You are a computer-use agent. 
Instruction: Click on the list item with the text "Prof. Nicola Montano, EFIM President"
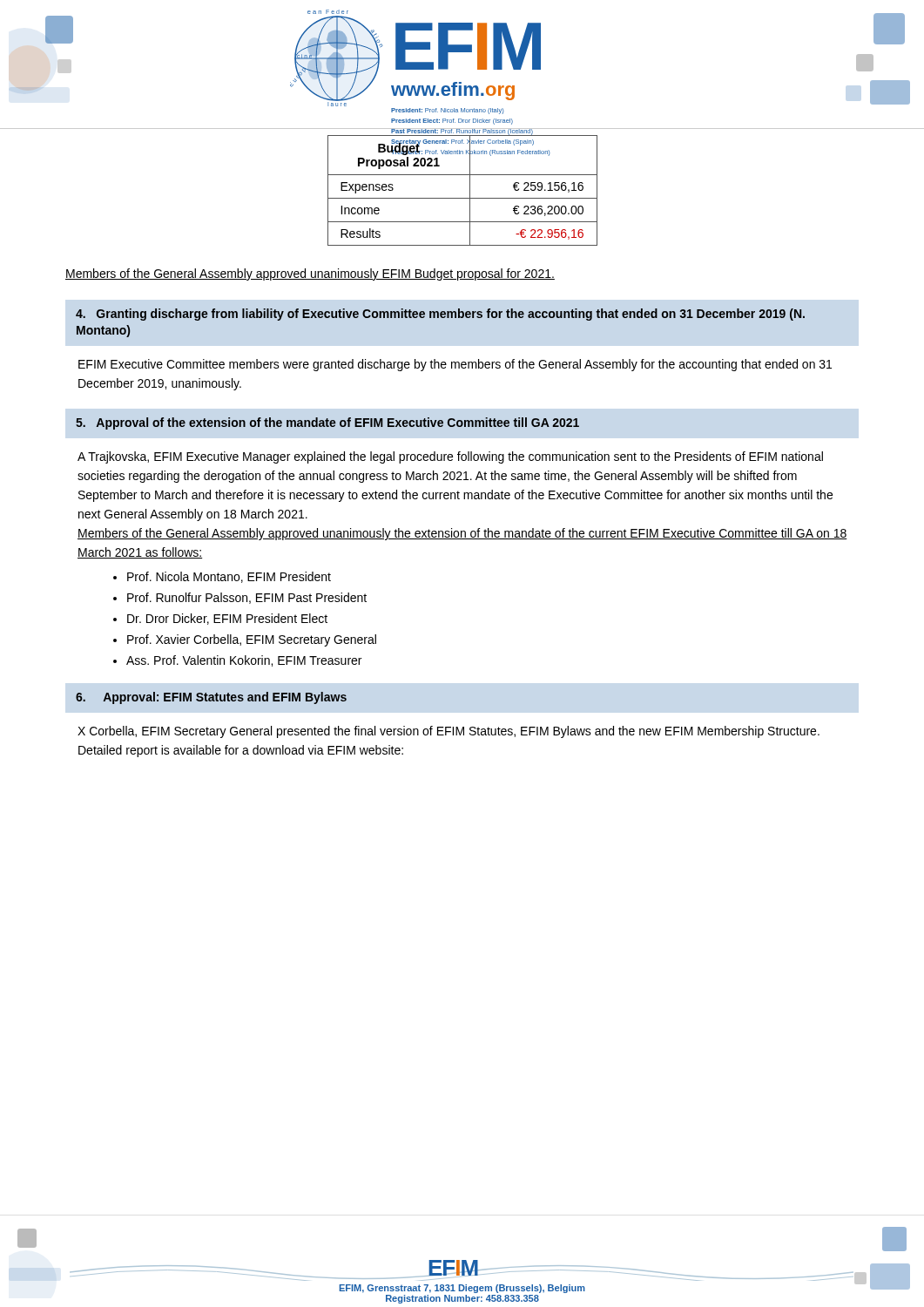pos(229,577)
